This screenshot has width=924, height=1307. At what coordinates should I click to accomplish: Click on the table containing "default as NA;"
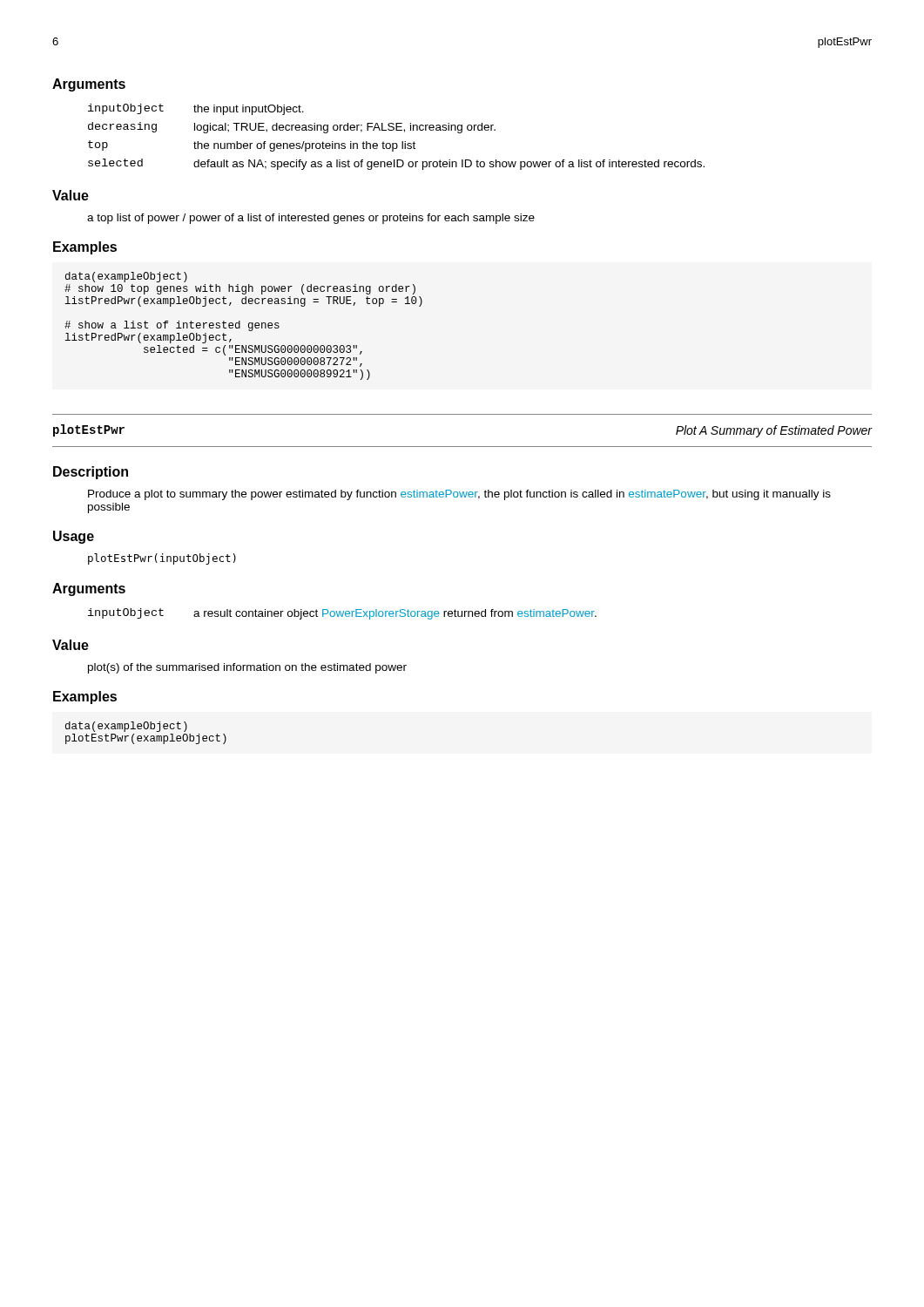point(462,136)
